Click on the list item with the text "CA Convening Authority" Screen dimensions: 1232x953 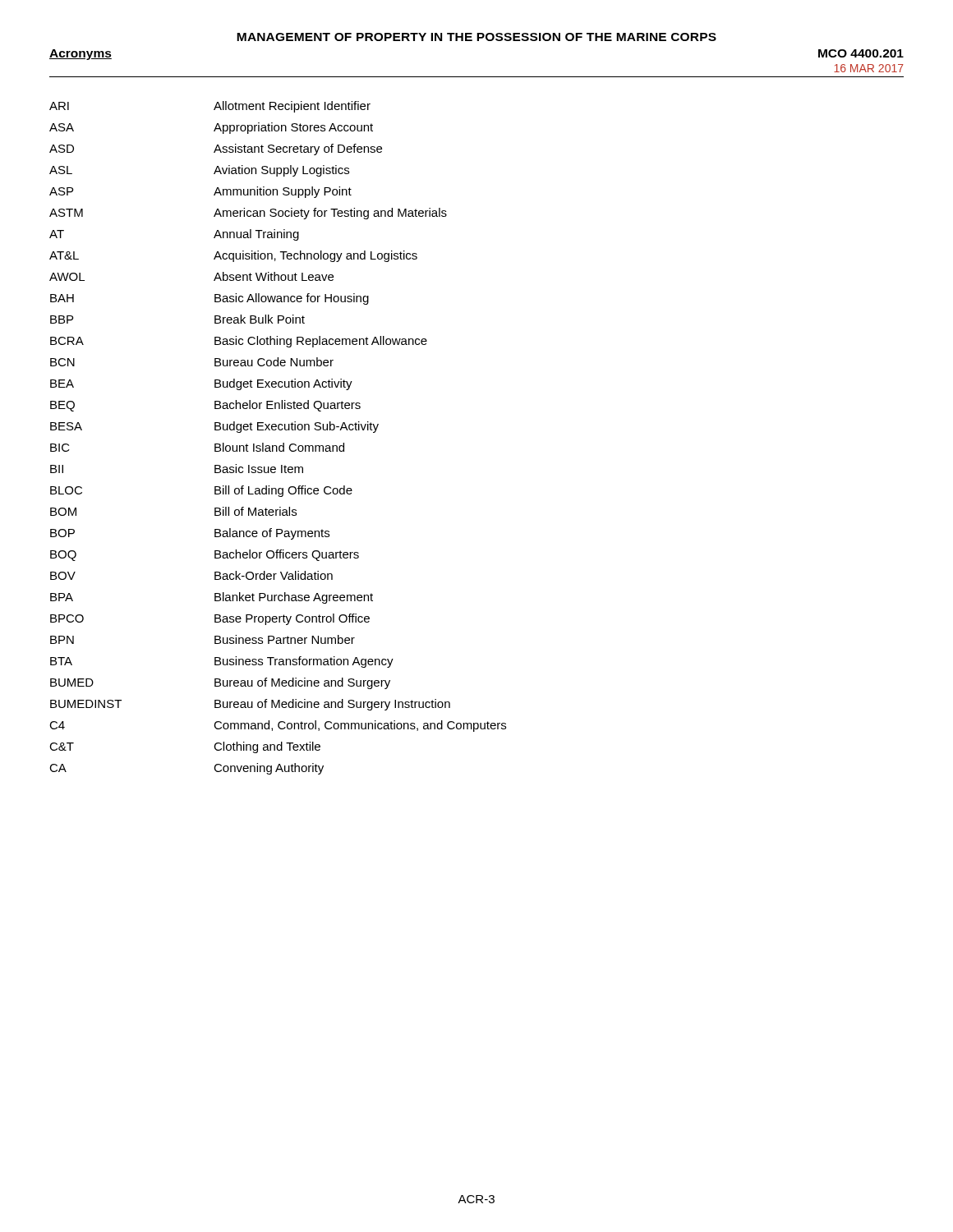pyautogui.click(x=51, y=768)
